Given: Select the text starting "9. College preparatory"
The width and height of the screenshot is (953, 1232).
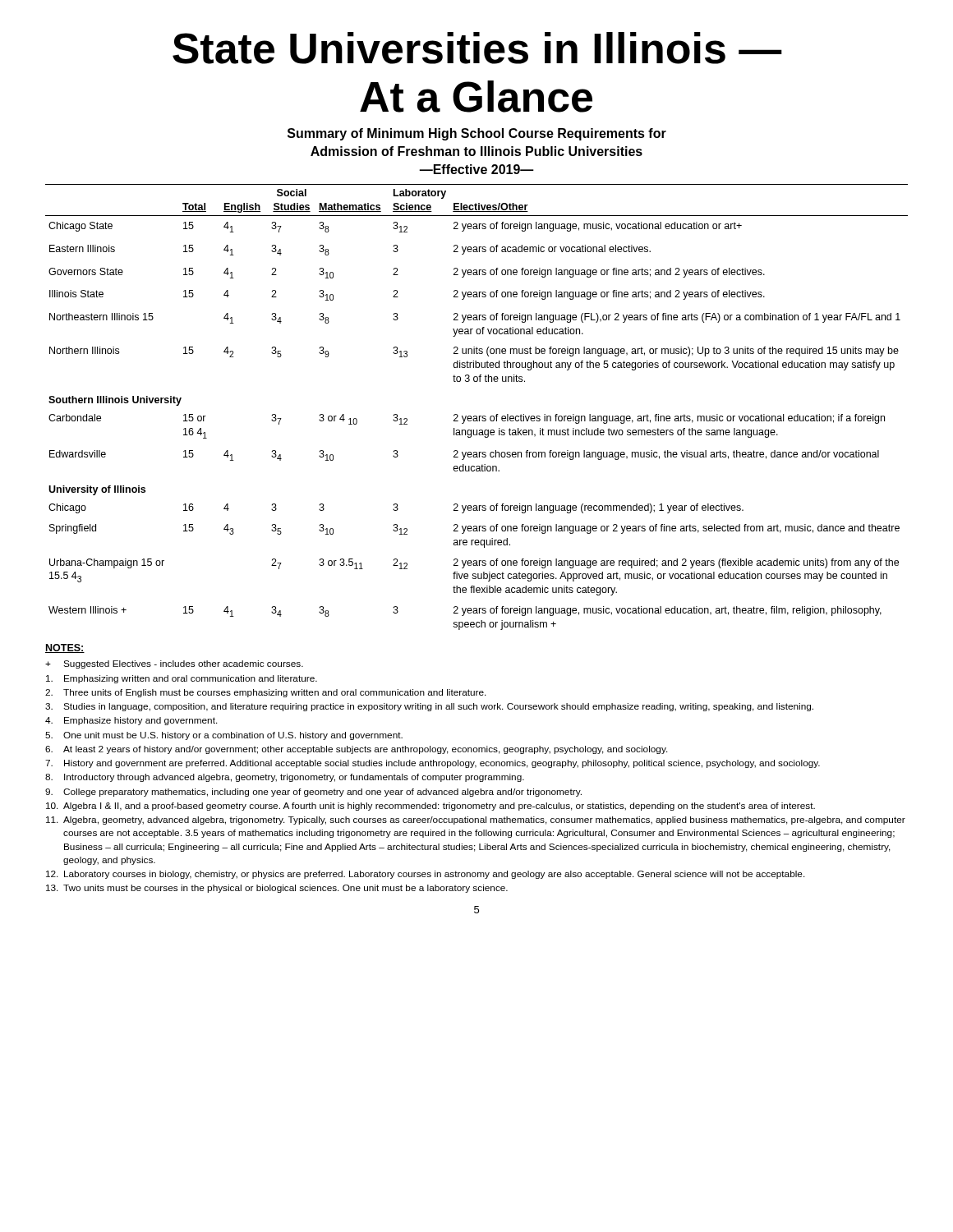Looking at the screenshot, I should point(476,792).
